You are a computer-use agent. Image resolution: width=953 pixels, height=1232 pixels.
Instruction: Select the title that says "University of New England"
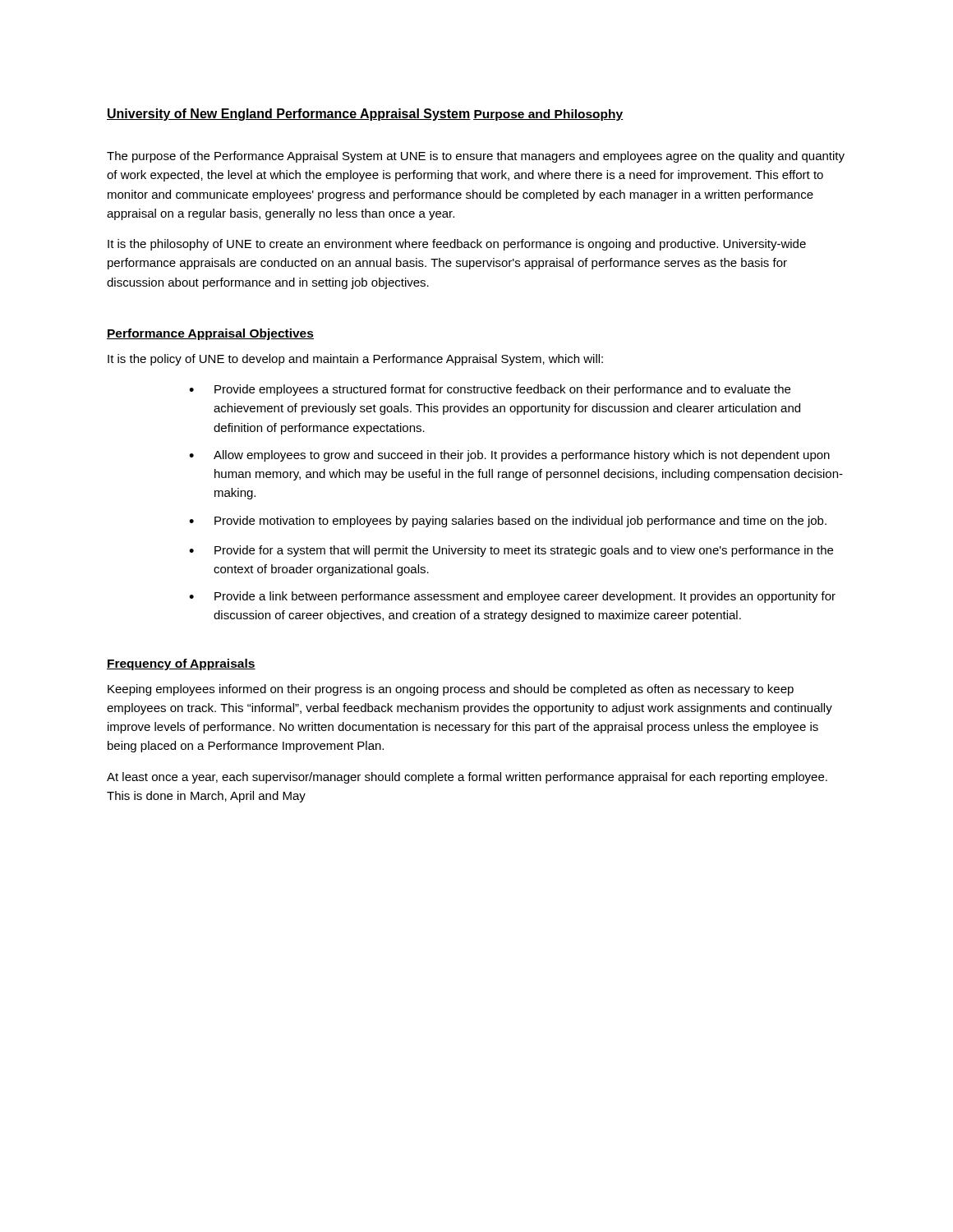point(288,114)
